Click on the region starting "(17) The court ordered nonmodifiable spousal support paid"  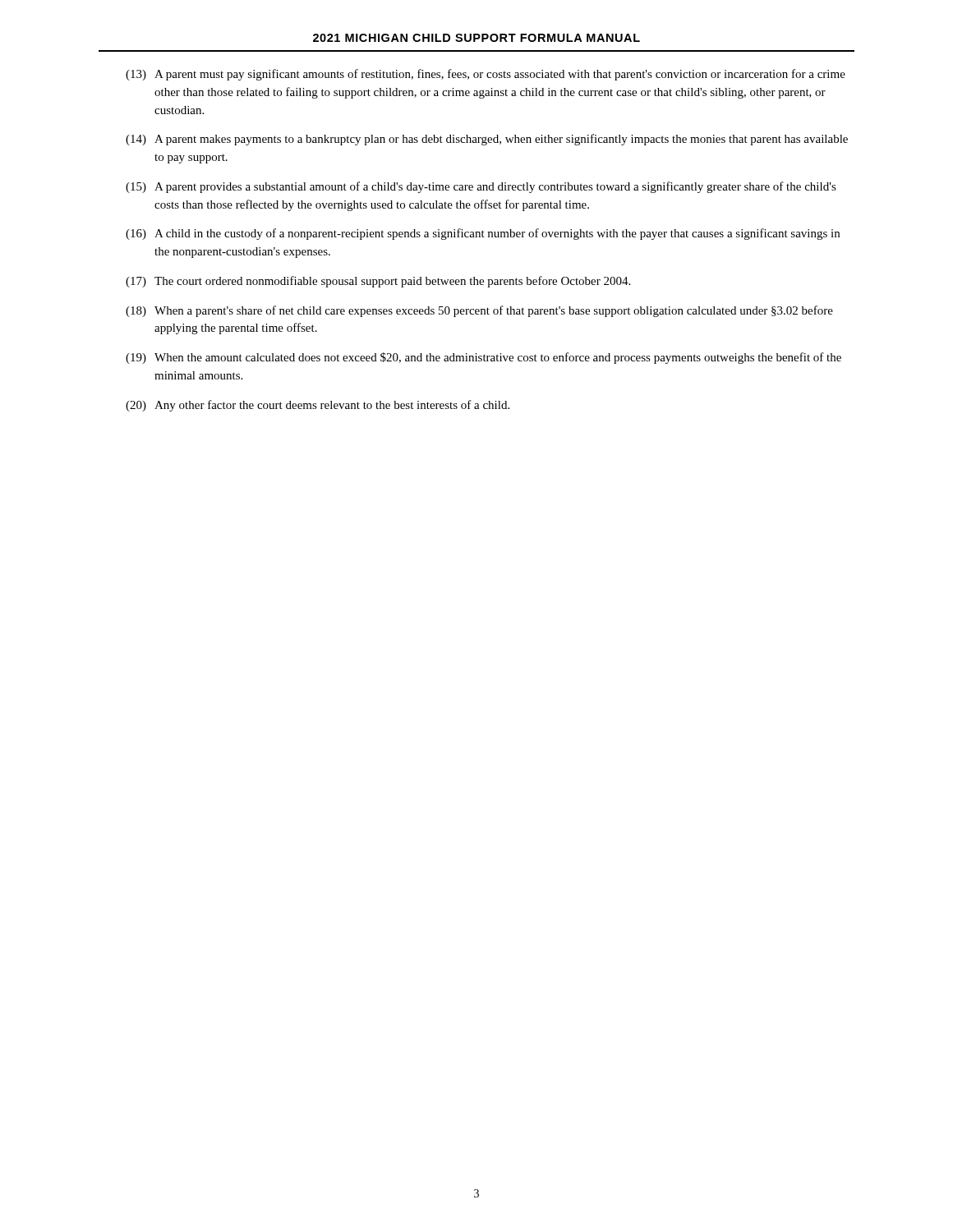click(476, 281)
